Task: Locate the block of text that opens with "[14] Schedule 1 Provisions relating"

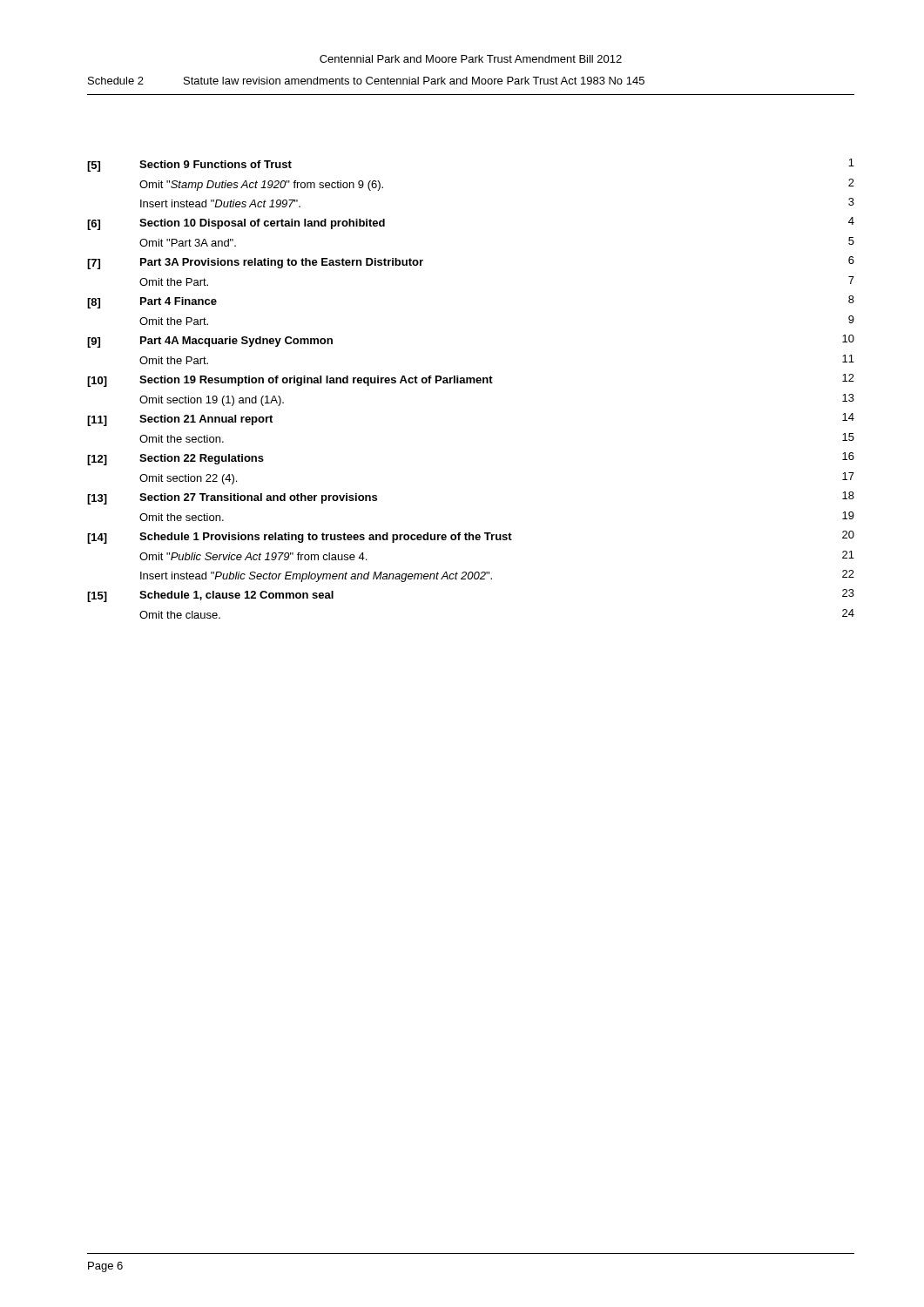Action: [x=471, y=537]
